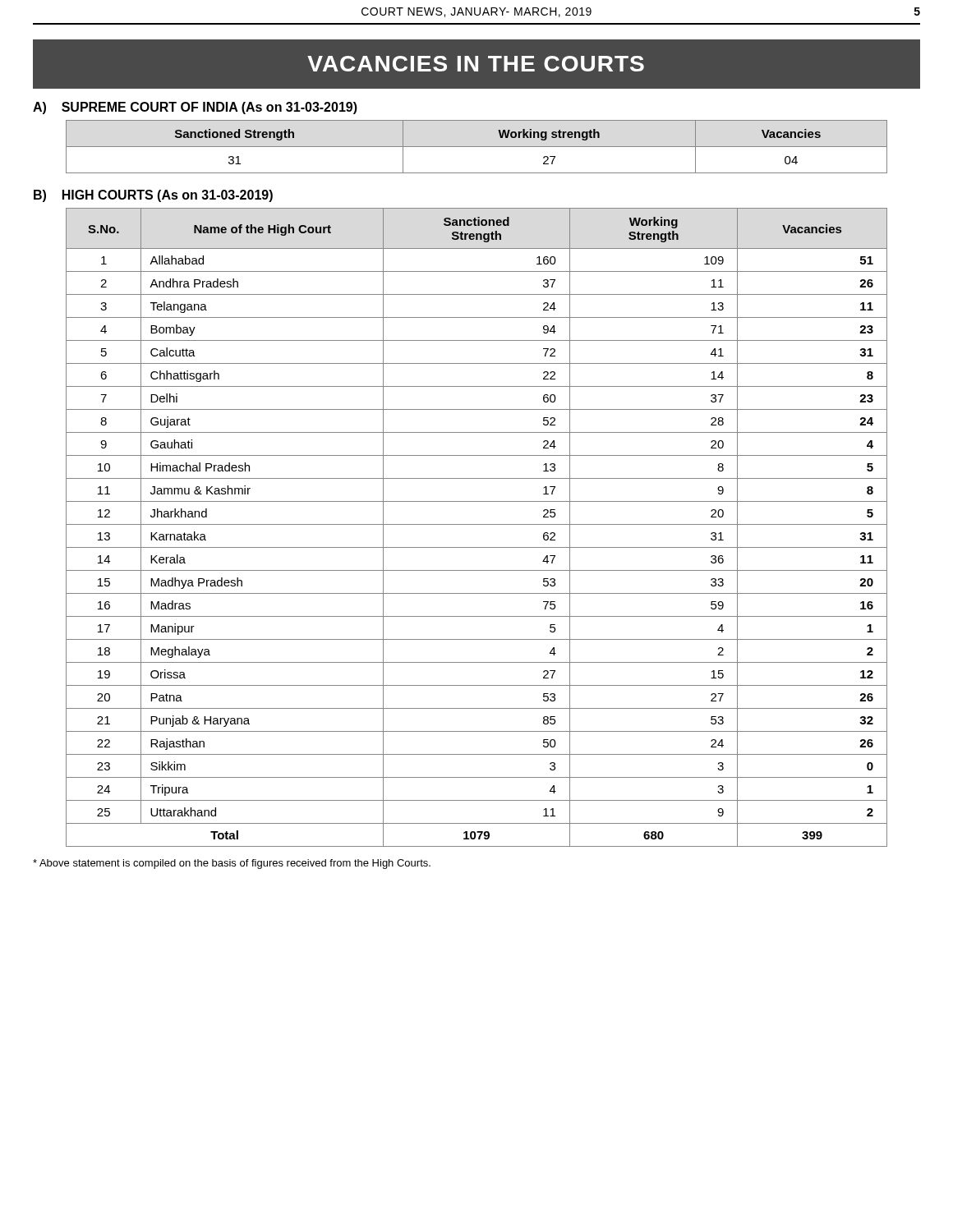Find the table that mentions "Working strength"
Viewport: 953px width, 1232px height.
coord(476,147)
